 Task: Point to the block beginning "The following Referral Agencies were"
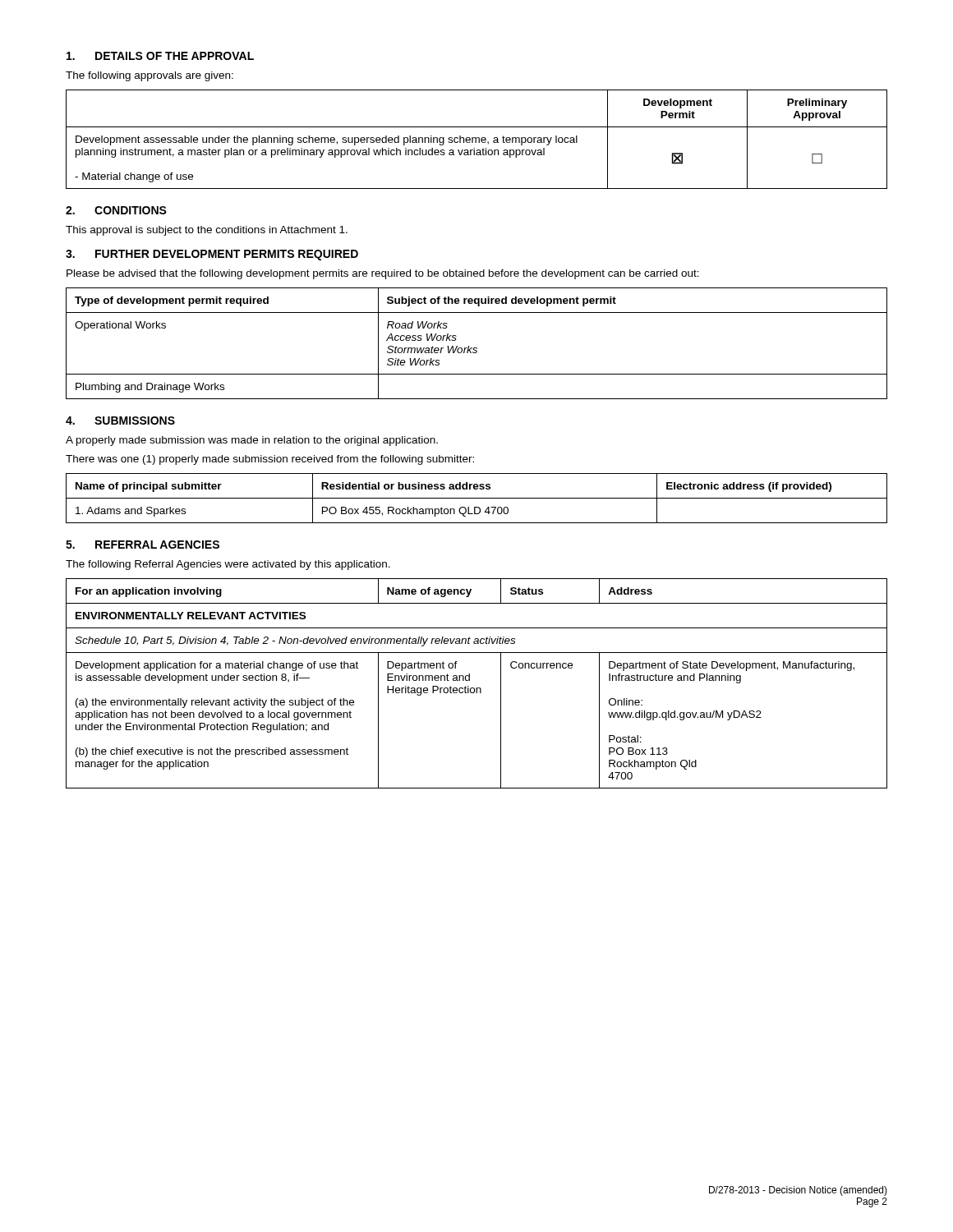pyautogui.click(x=228, y=564)
